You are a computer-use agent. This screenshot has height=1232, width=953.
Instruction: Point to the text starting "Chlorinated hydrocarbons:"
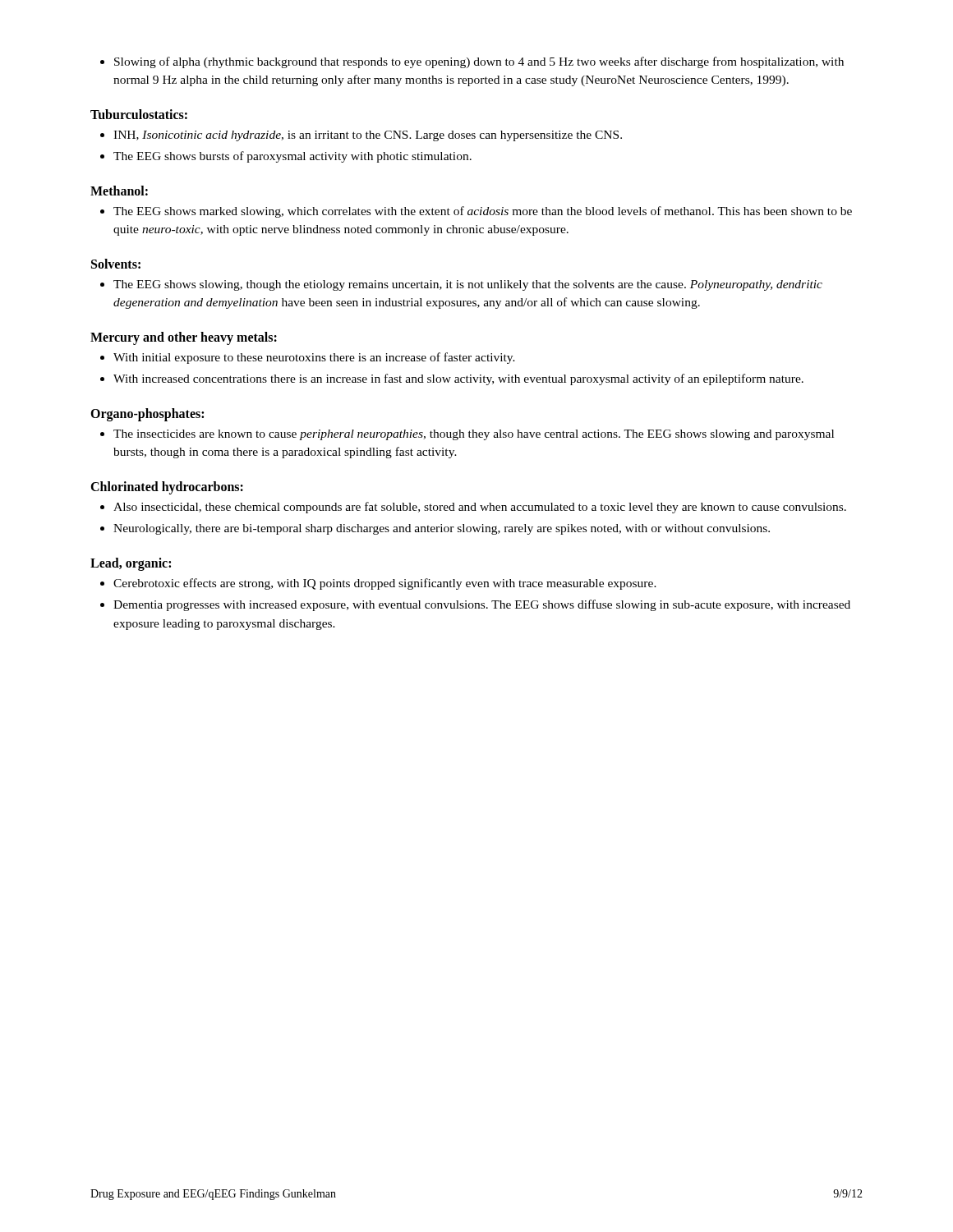(x=167, y=486)
